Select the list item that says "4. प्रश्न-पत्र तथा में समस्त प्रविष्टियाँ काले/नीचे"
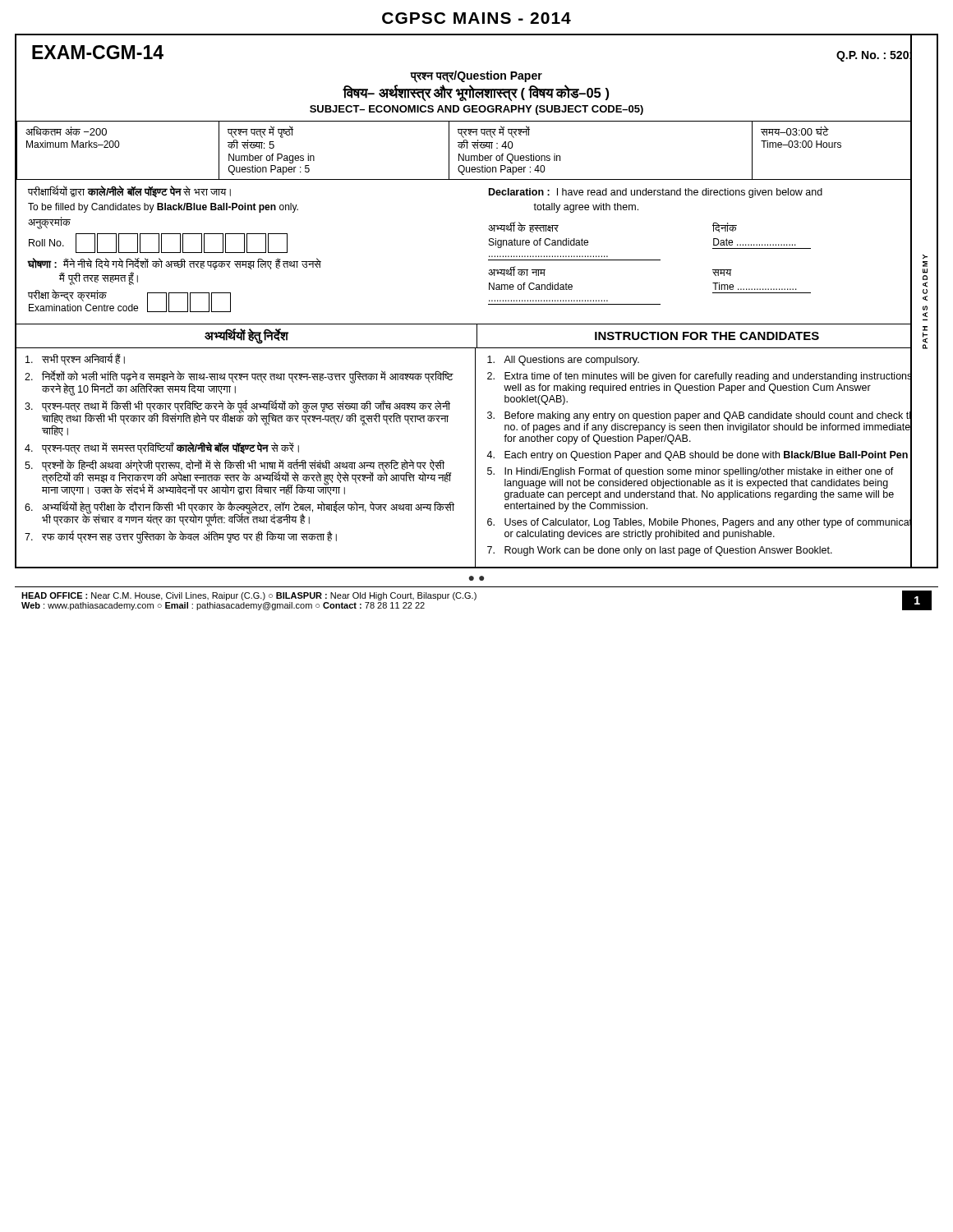This screenshot has width=953, height=1232. pyautogui.click(x=163, y=449)
